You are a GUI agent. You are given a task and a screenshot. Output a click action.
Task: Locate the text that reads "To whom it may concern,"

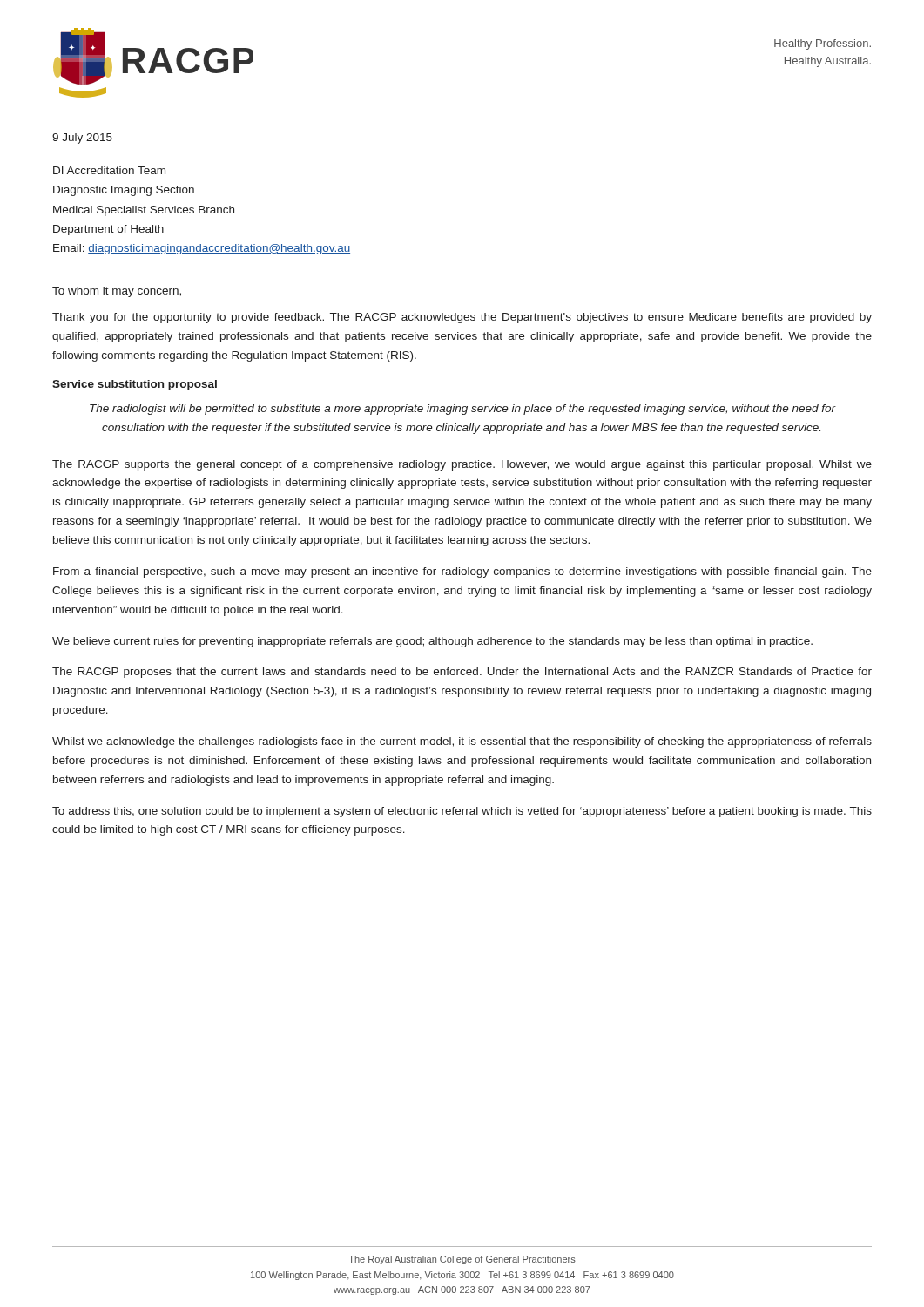coord(117,291)
